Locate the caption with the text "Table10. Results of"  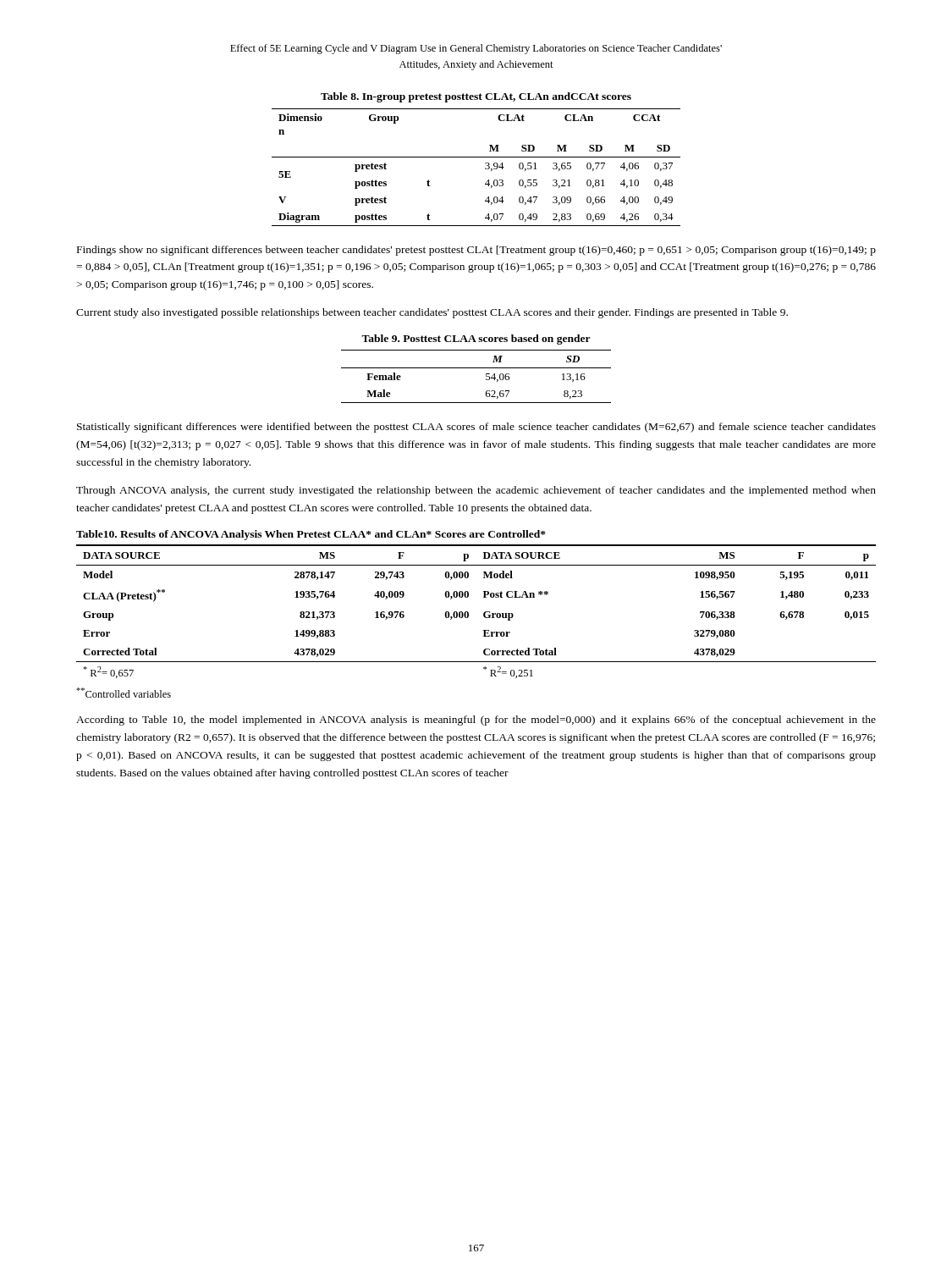coord(311,534)
